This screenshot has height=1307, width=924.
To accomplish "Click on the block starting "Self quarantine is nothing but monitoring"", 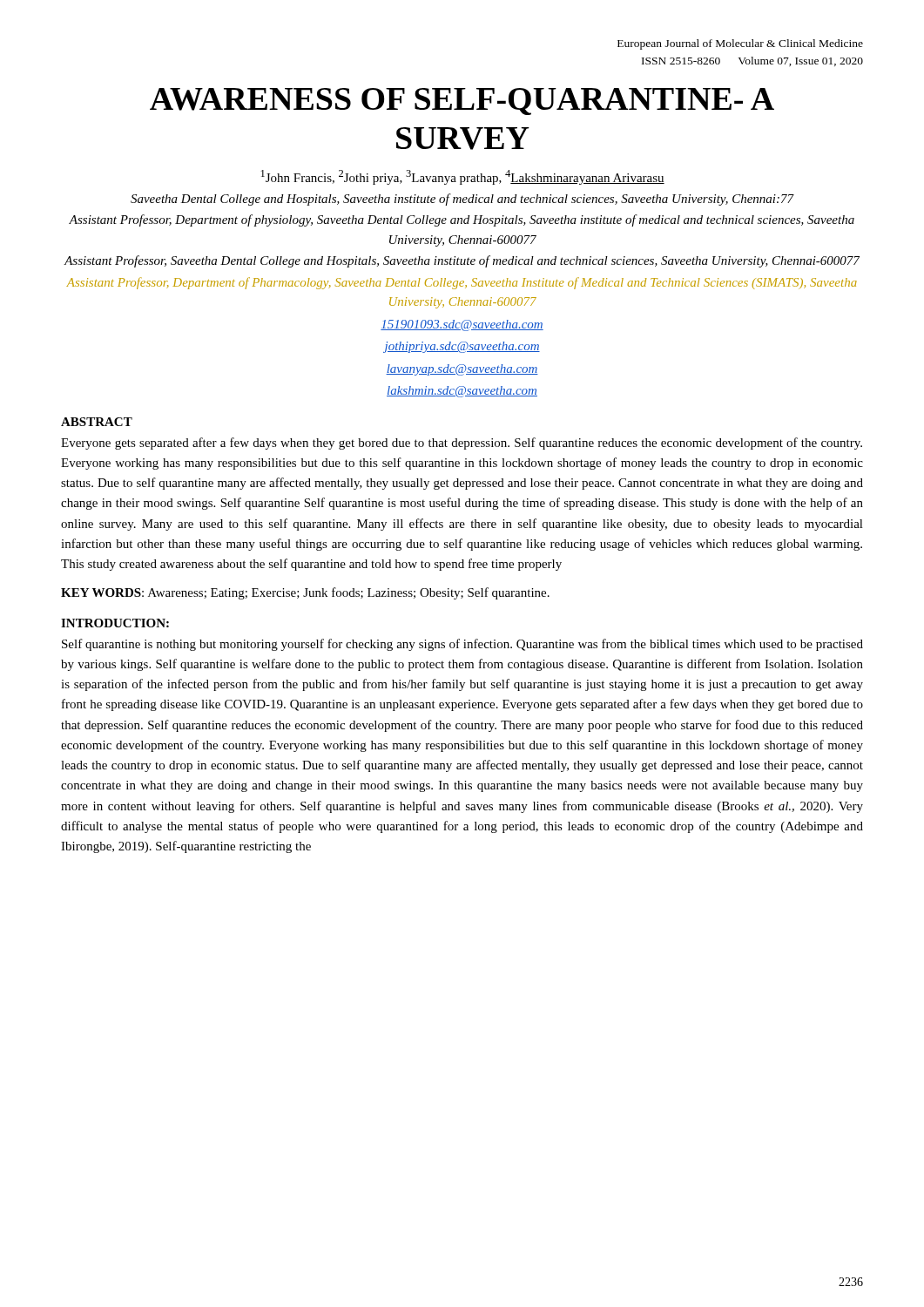I will pos(462,745).
